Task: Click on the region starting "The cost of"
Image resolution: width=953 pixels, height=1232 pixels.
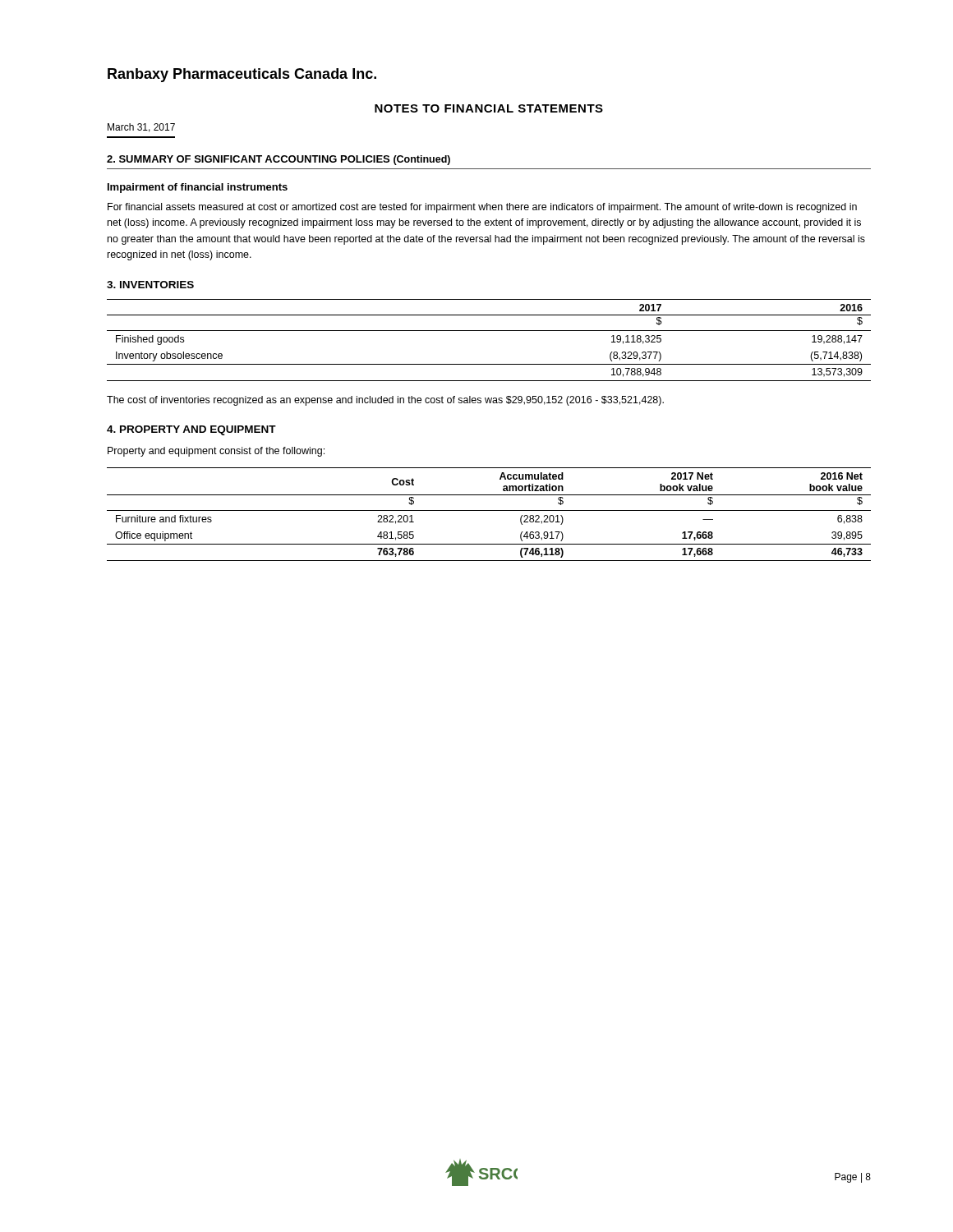Action: pyautogui.click(x=386, y=400)
